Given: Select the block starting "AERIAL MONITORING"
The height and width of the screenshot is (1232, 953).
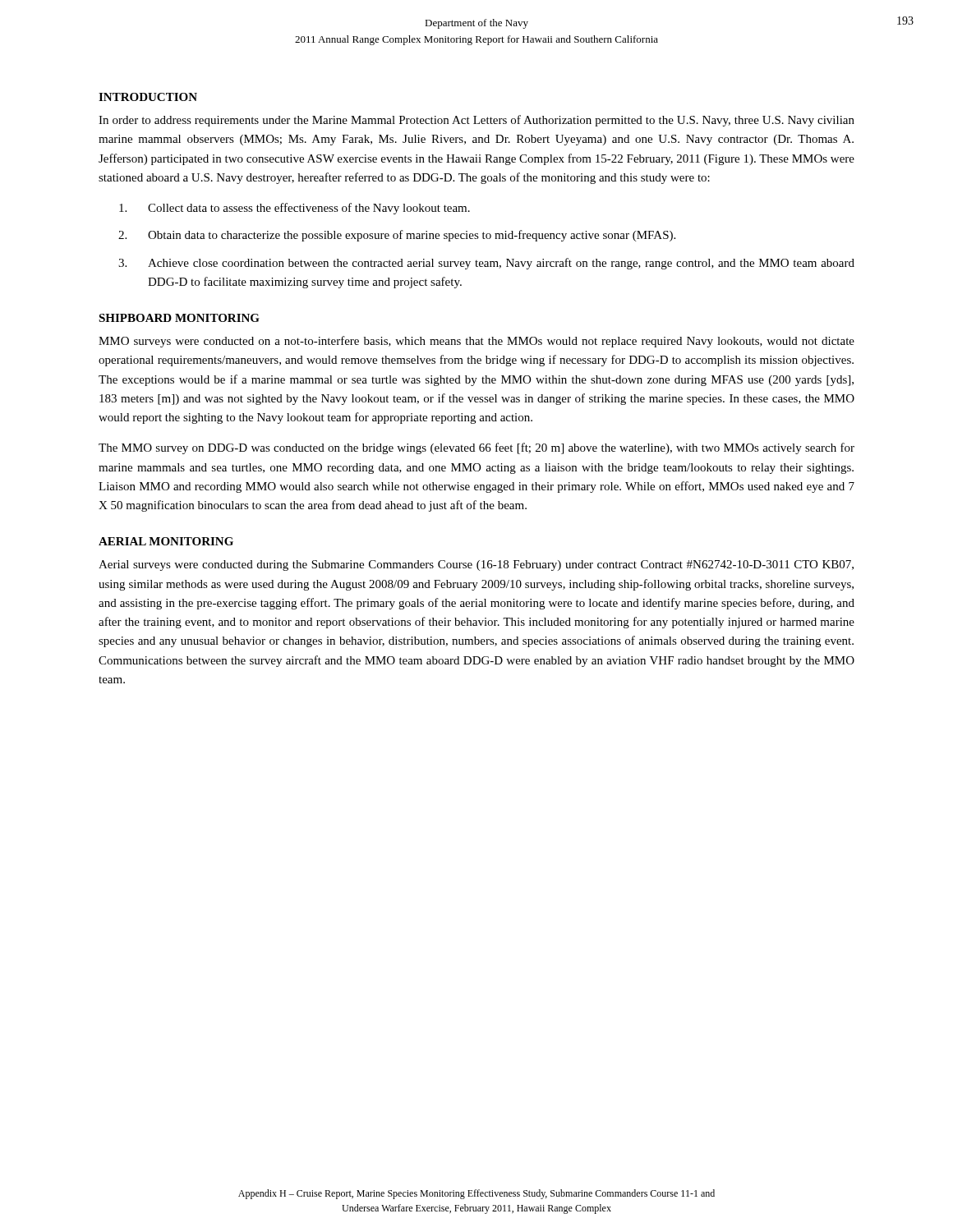Looking at the screenshot, I should (x=166, y=541).
